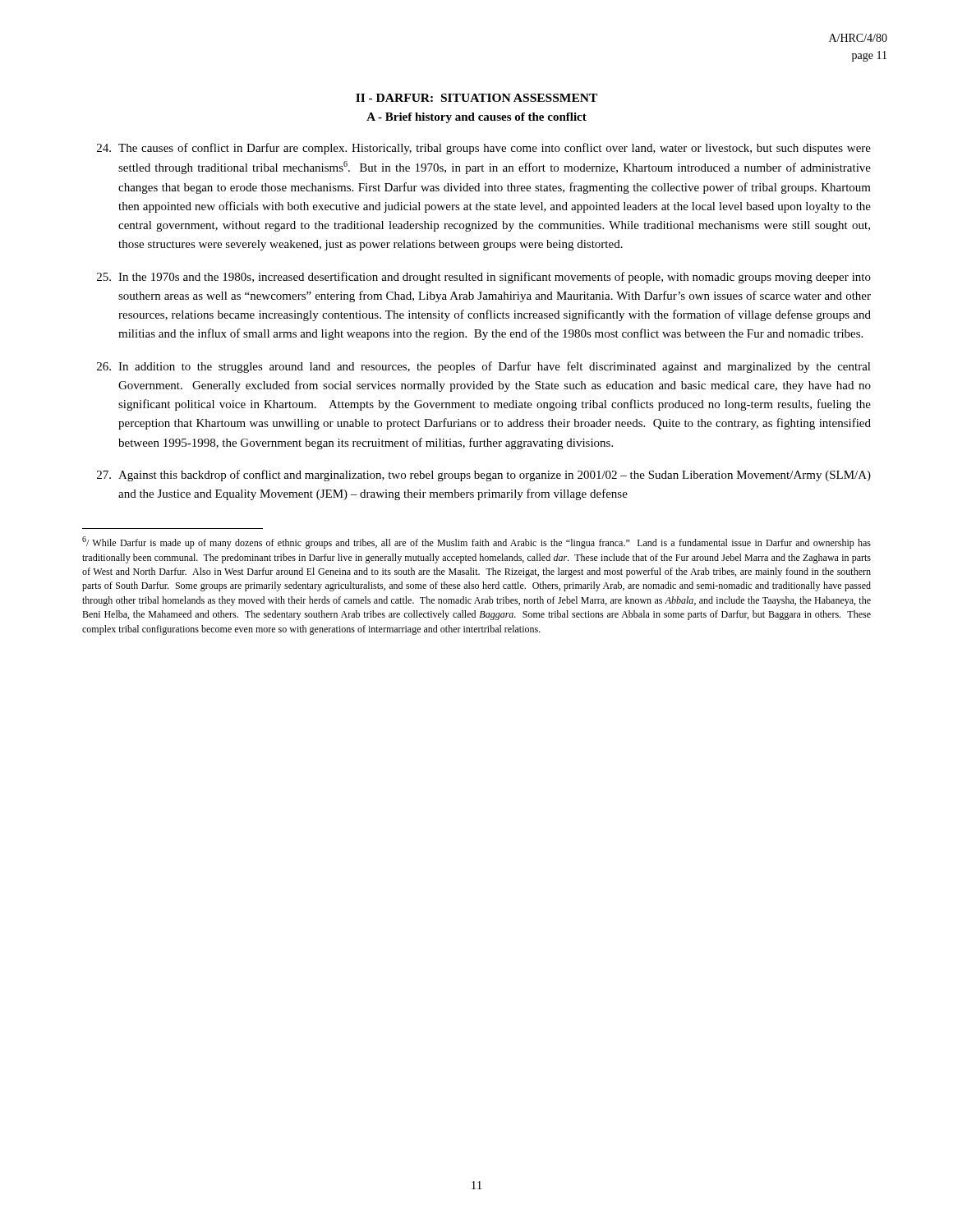Locate the section header containing "A - Brief history and causes"

(x=476, y=117)
